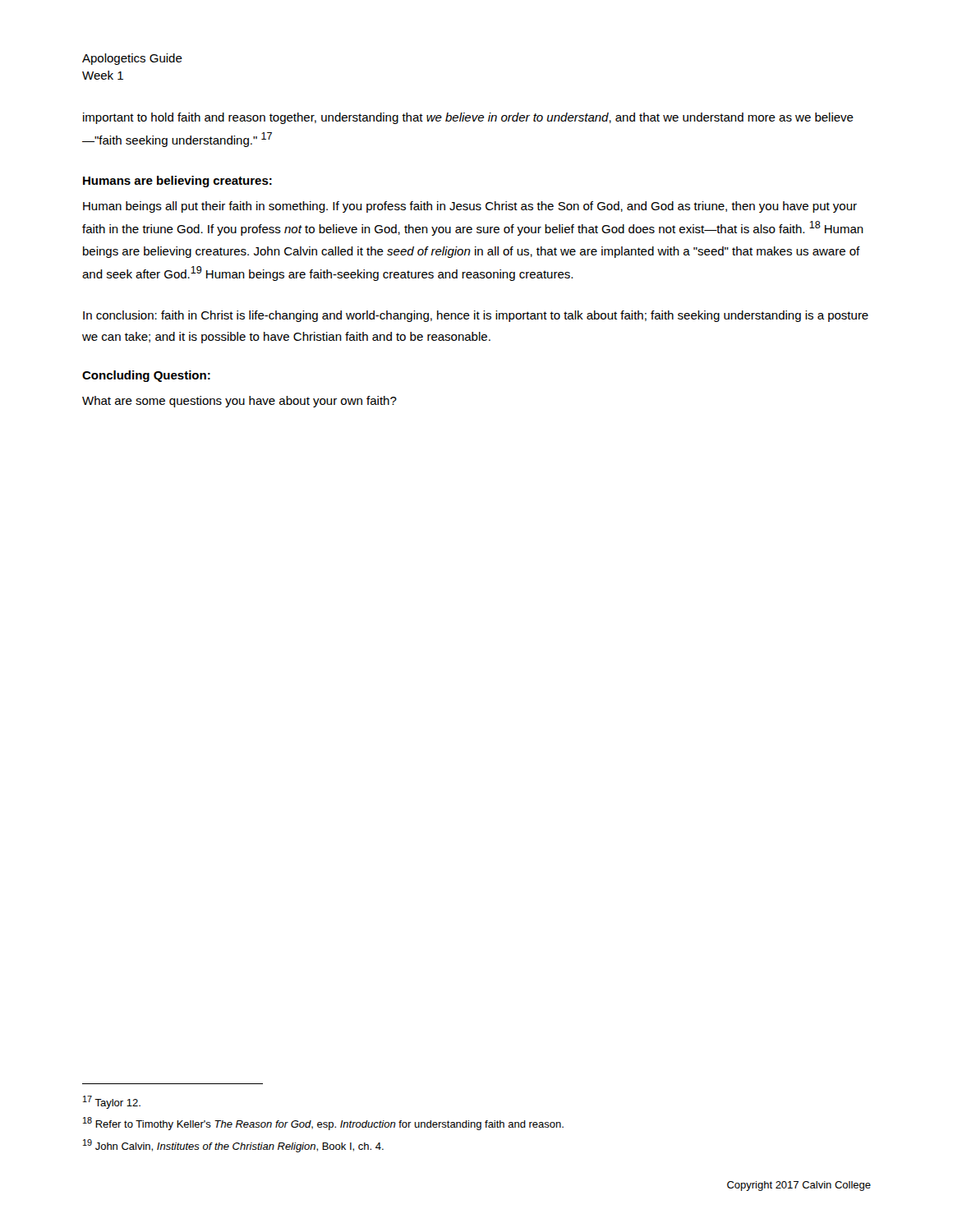Find the footnote with the text "17 Taylor 12."
953x1232 pixels.
point(112,1101)
